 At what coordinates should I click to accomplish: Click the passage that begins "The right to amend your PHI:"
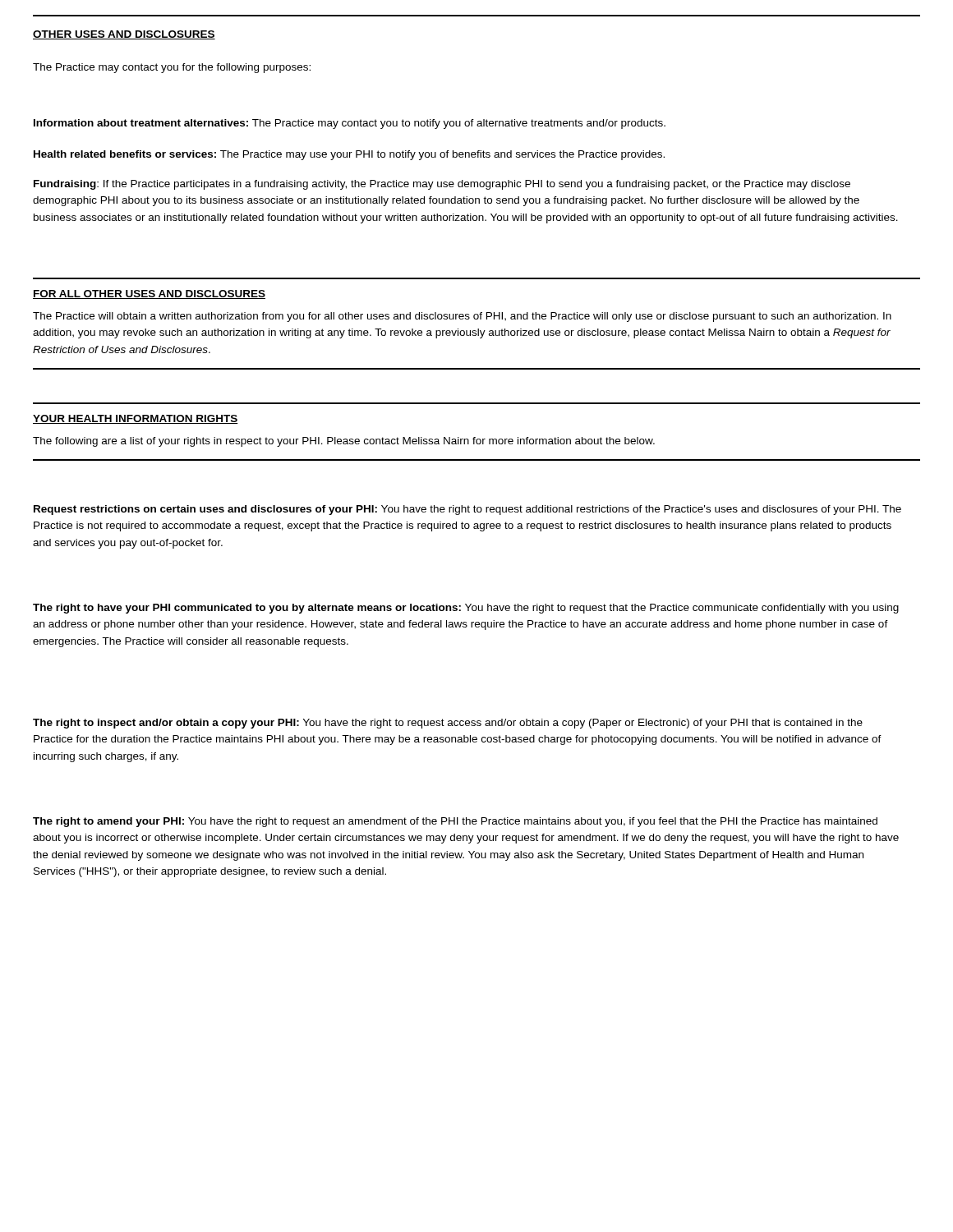[468, 846]
